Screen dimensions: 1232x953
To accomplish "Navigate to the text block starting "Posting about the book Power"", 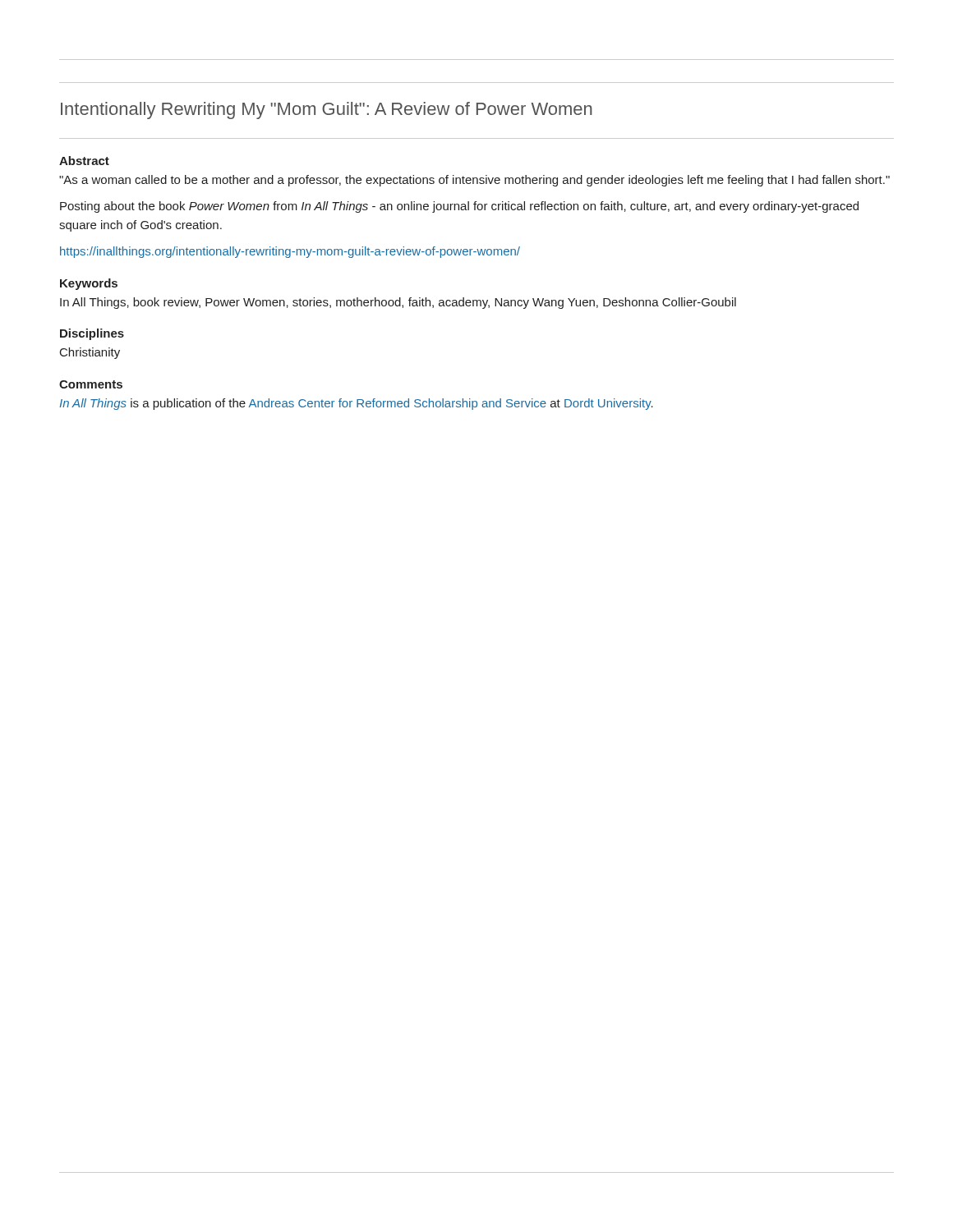I will pos(476,216).
